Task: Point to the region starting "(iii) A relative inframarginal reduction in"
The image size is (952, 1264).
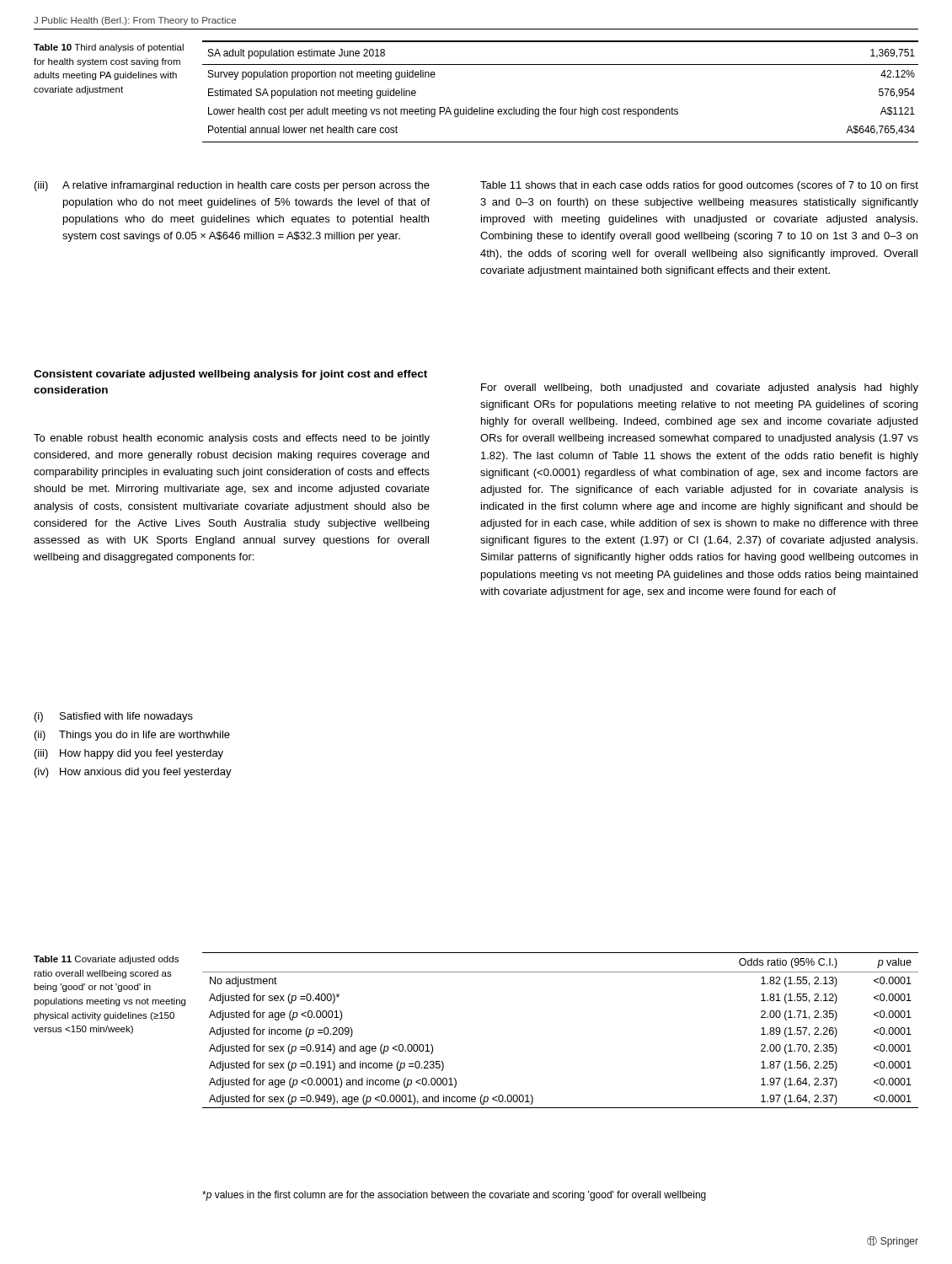Action: (232, 211)
